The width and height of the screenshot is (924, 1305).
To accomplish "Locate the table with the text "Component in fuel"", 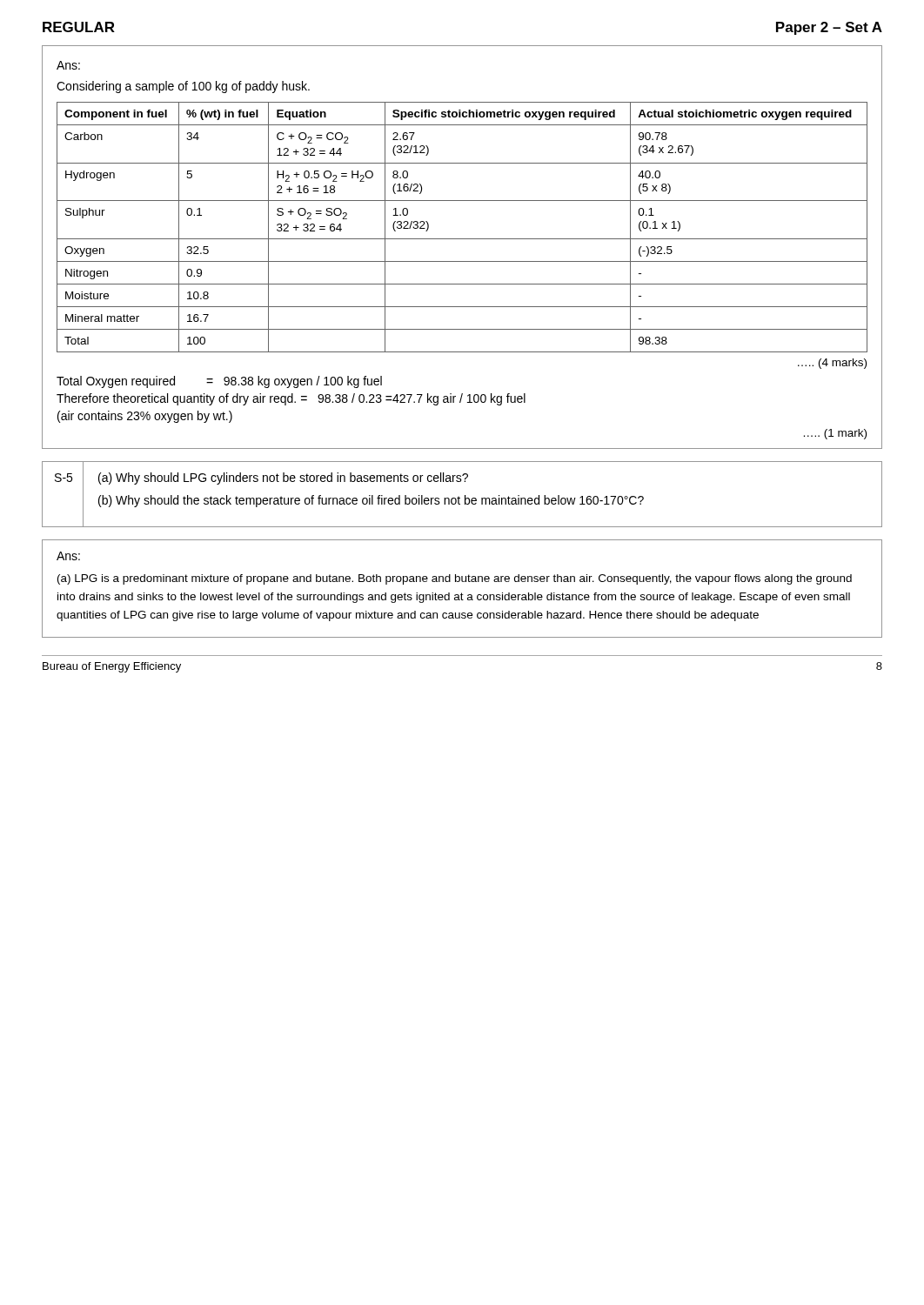I will (x=462, y=227).
